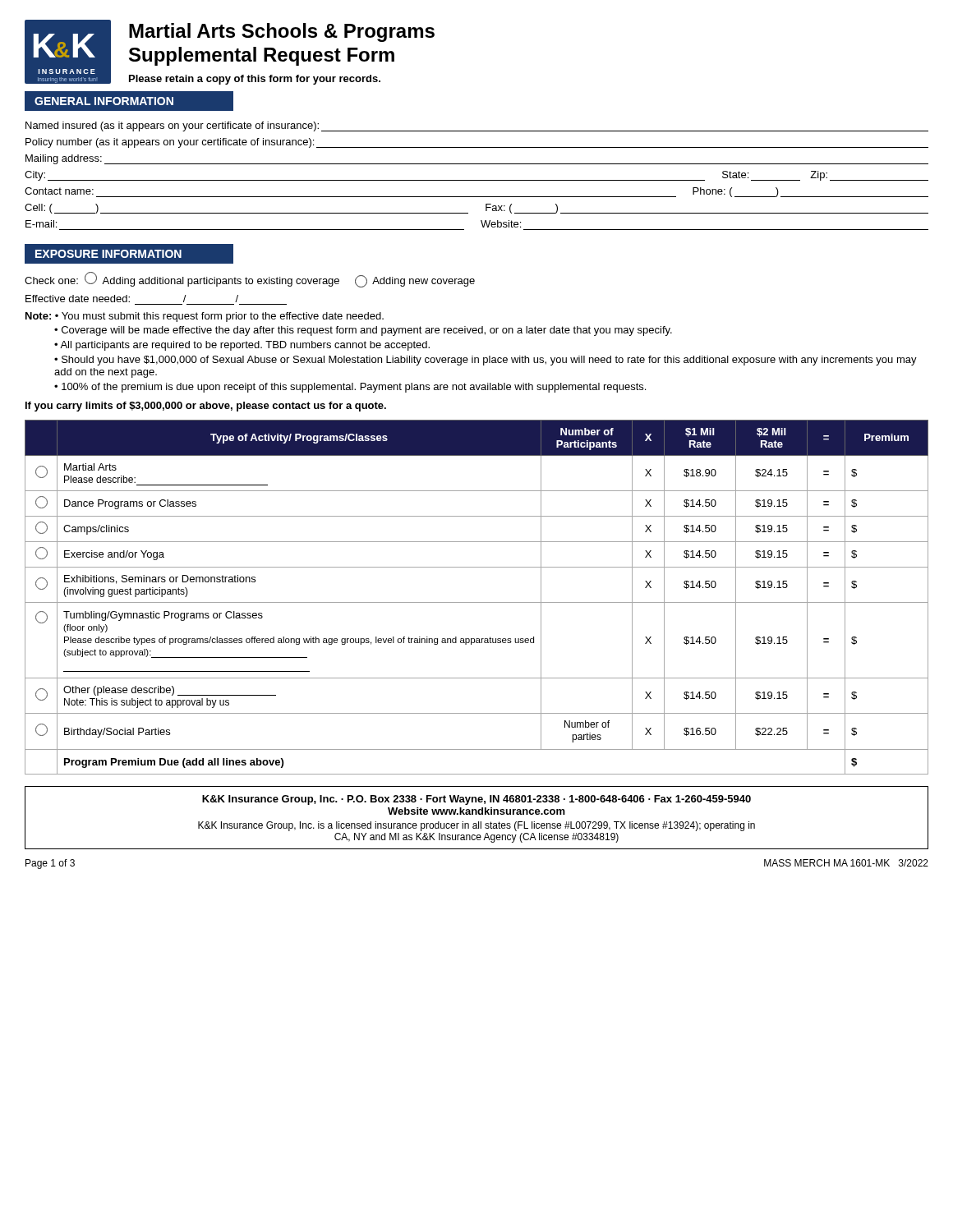Find the text that reads "Effective date needed: //"
The height and width of the screenshot is (1232, 953).
point(156,298)
